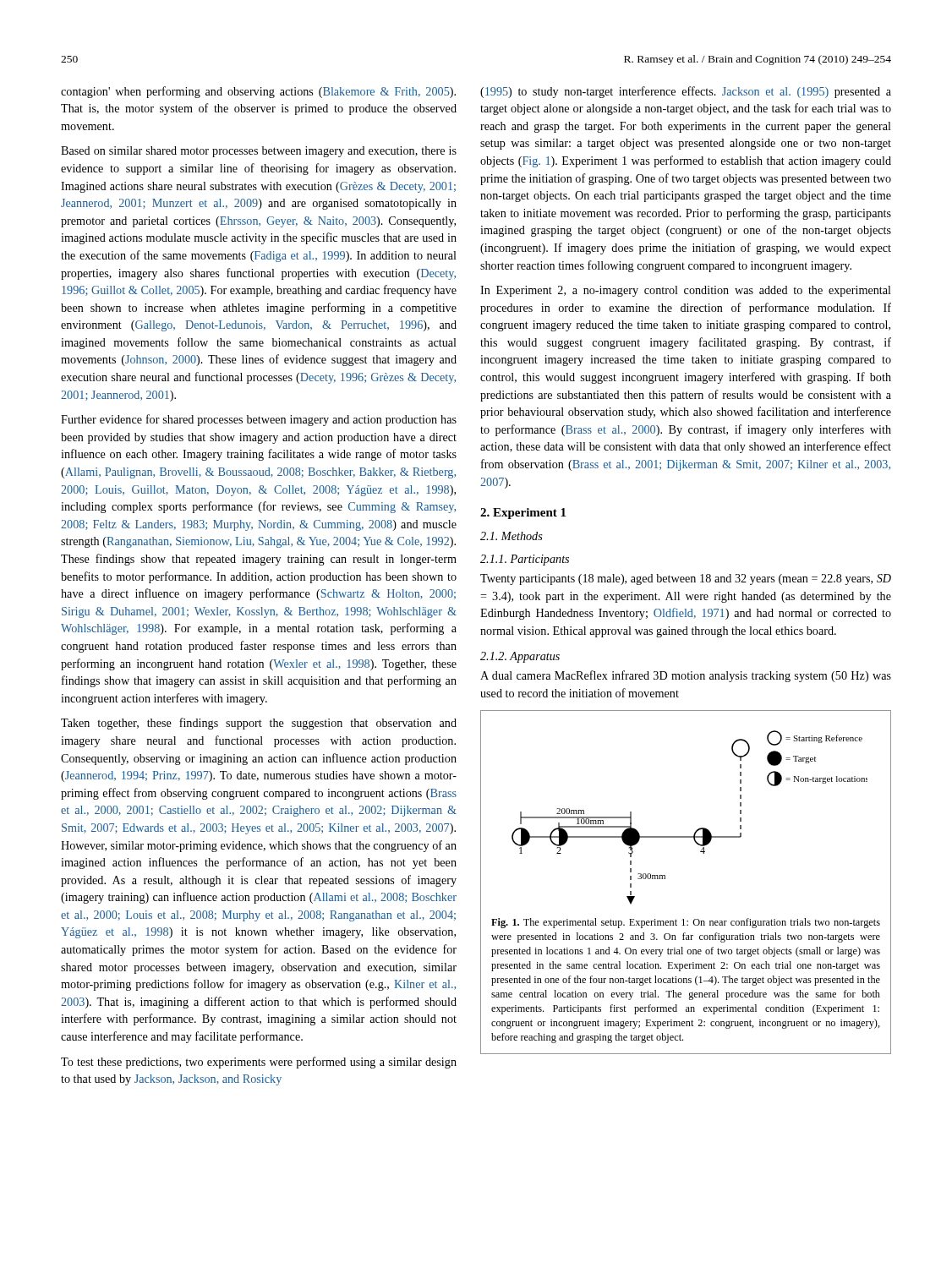Point to the text starting "In Experiment 2, a no-imagery"
Screen dimensions: 1268x952
pyautogui.click(x=686, y=386)
